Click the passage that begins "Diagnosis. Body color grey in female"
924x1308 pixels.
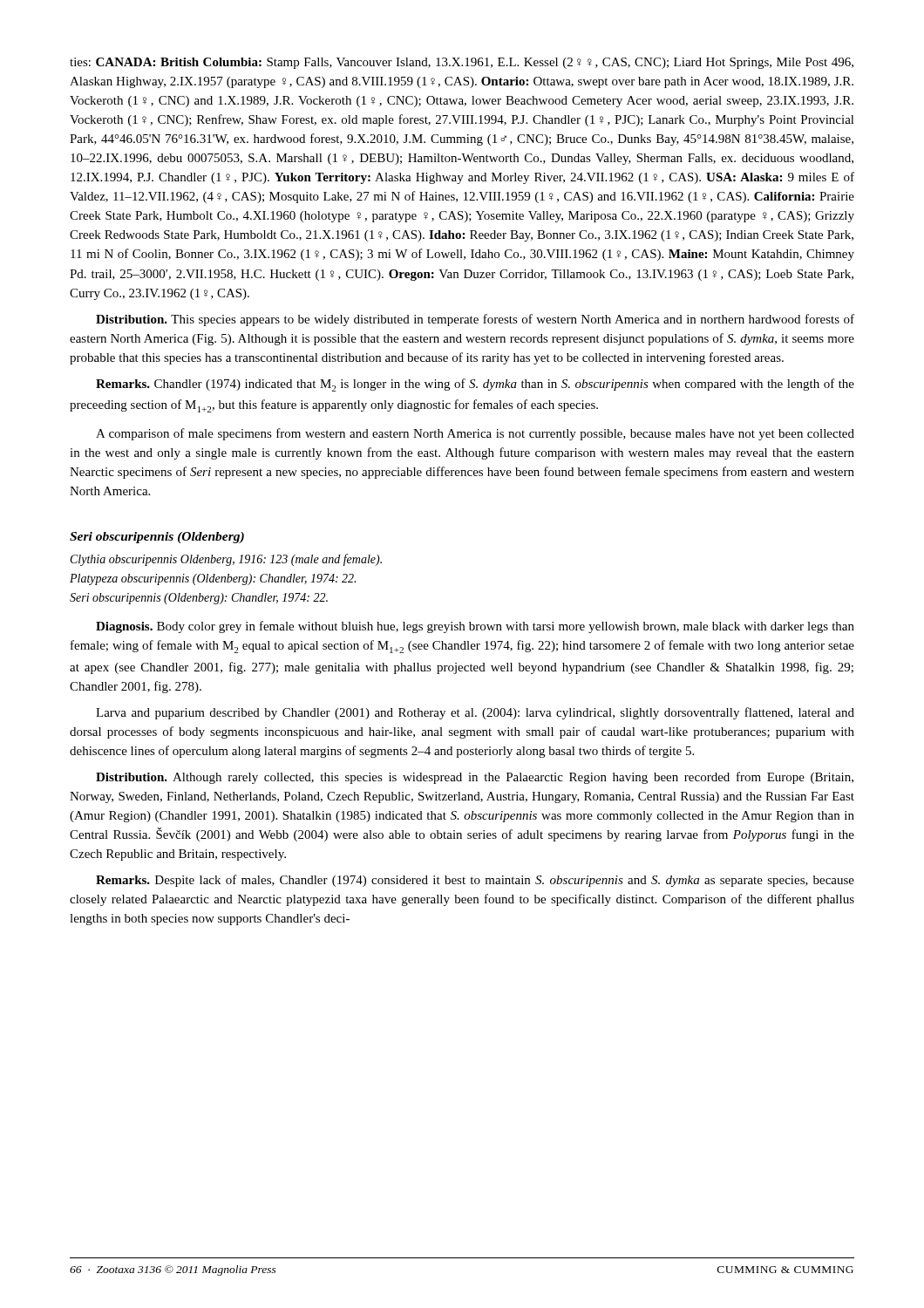pos(462,656)
